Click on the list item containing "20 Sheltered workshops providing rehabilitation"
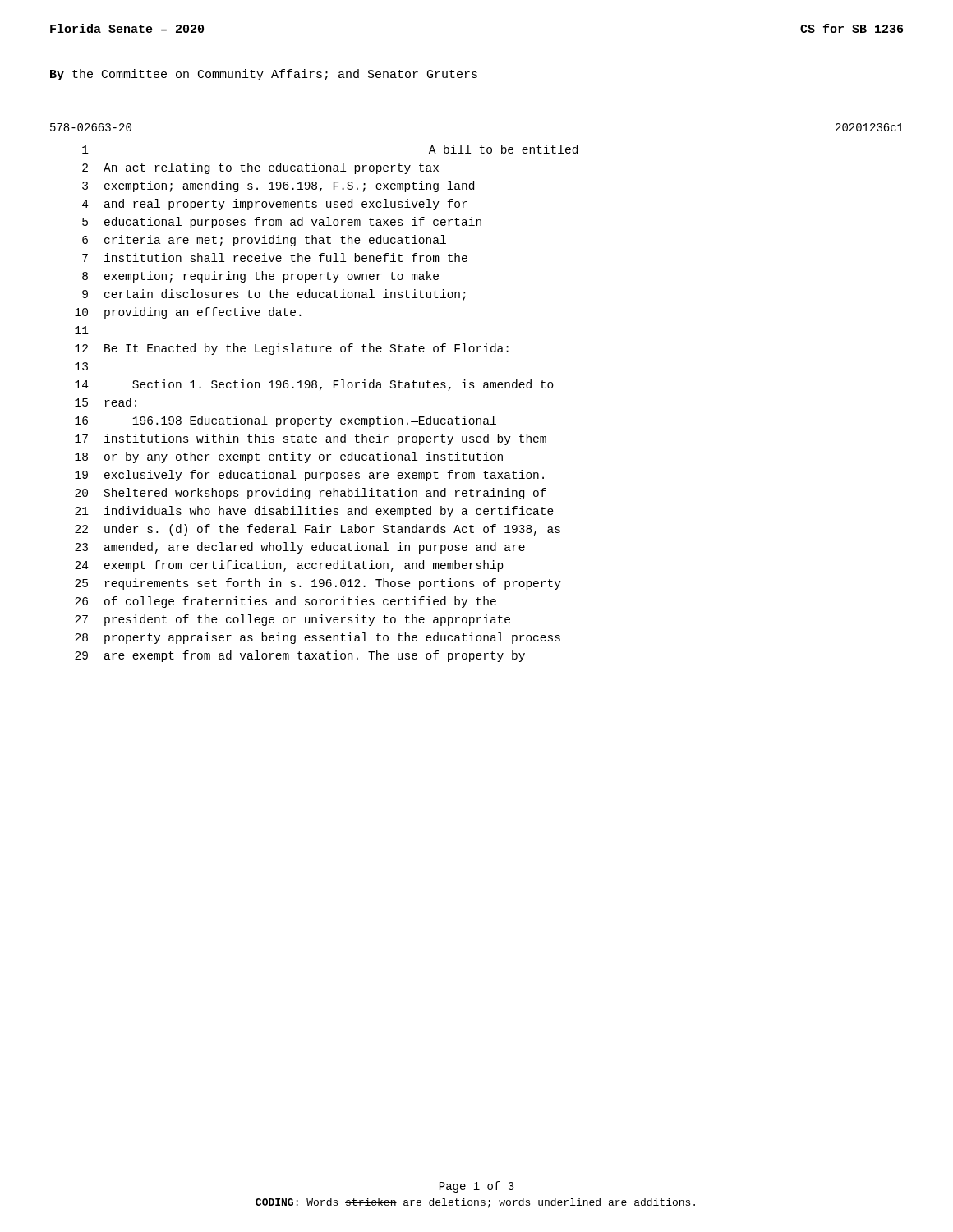 (x=476, y=494)
